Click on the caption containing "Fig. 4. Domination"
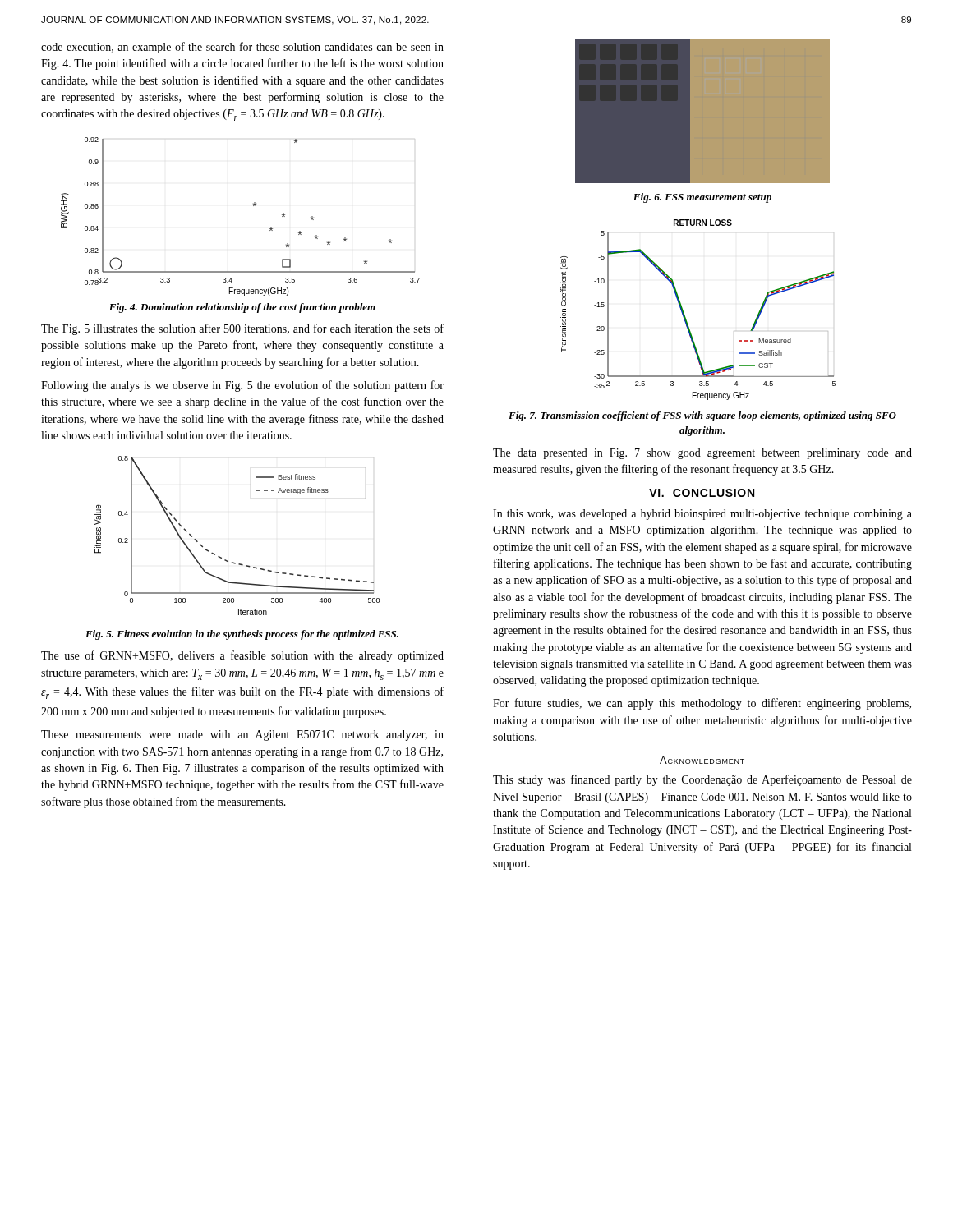The image size is (953, 1232). (242, 307)
